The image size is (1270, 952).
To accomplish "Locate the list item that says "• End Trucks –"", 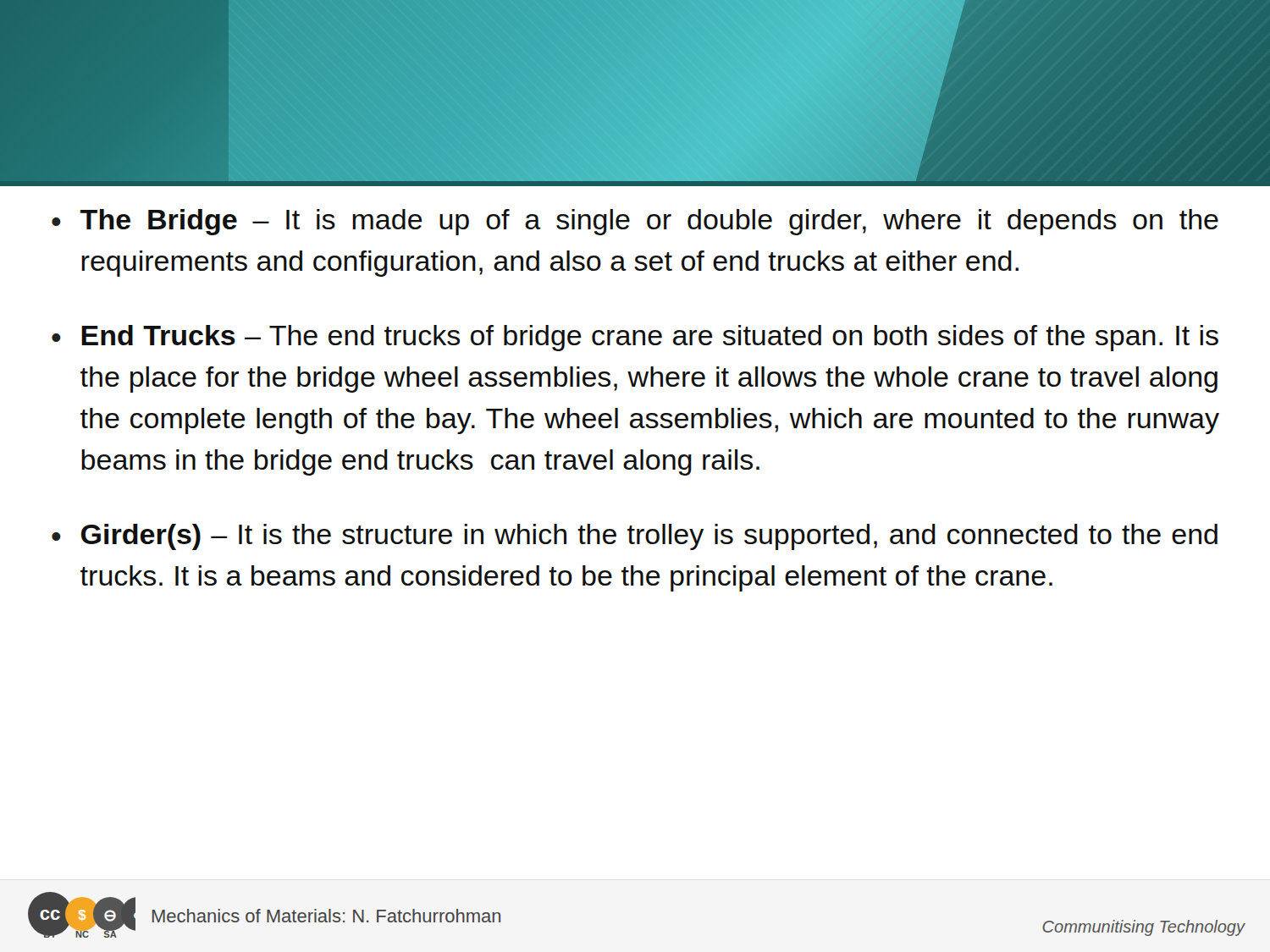I will [x=635, y=398].
